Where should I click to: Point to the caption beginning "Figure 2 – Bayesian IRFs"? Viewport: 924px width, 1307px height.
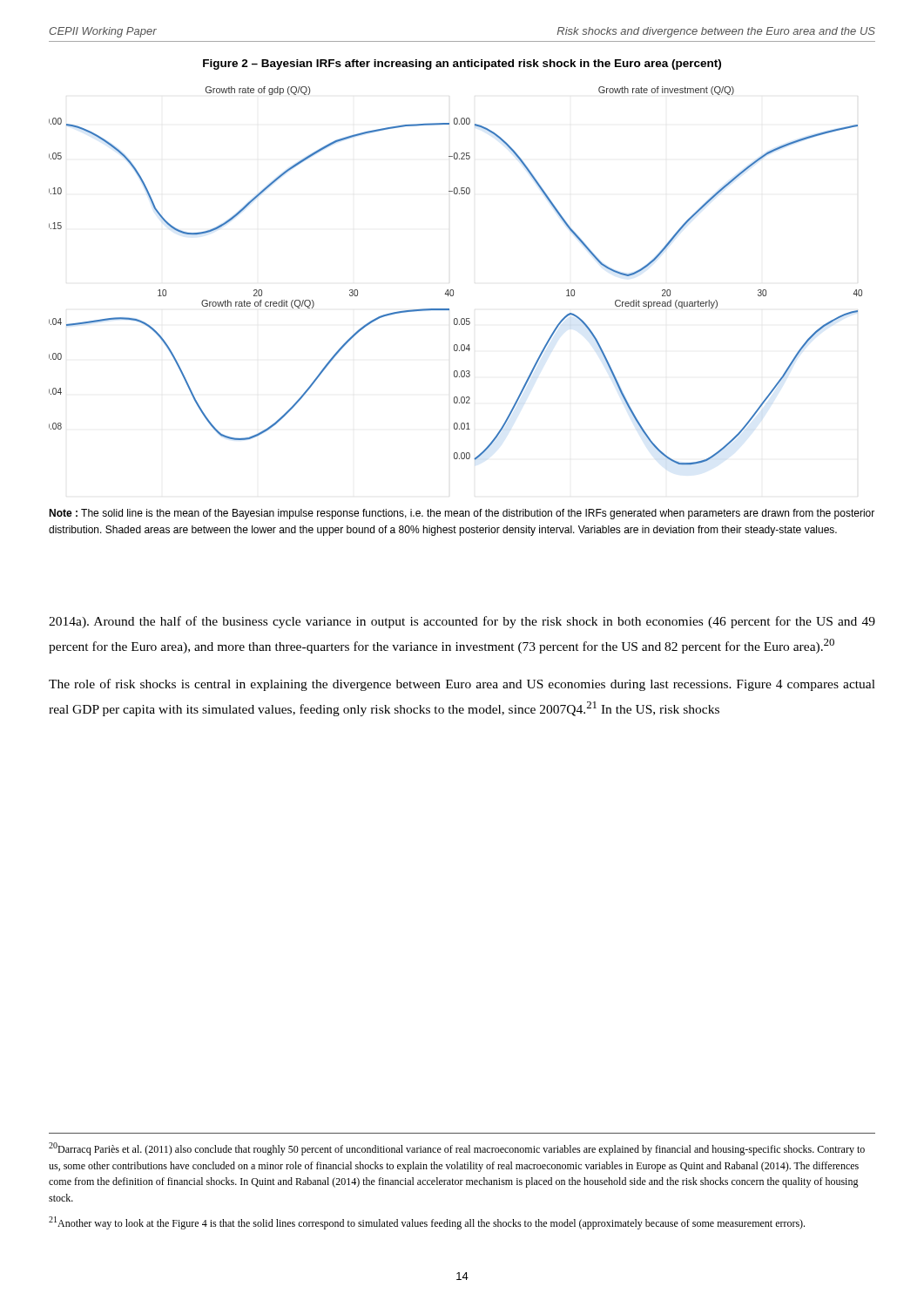462,63
